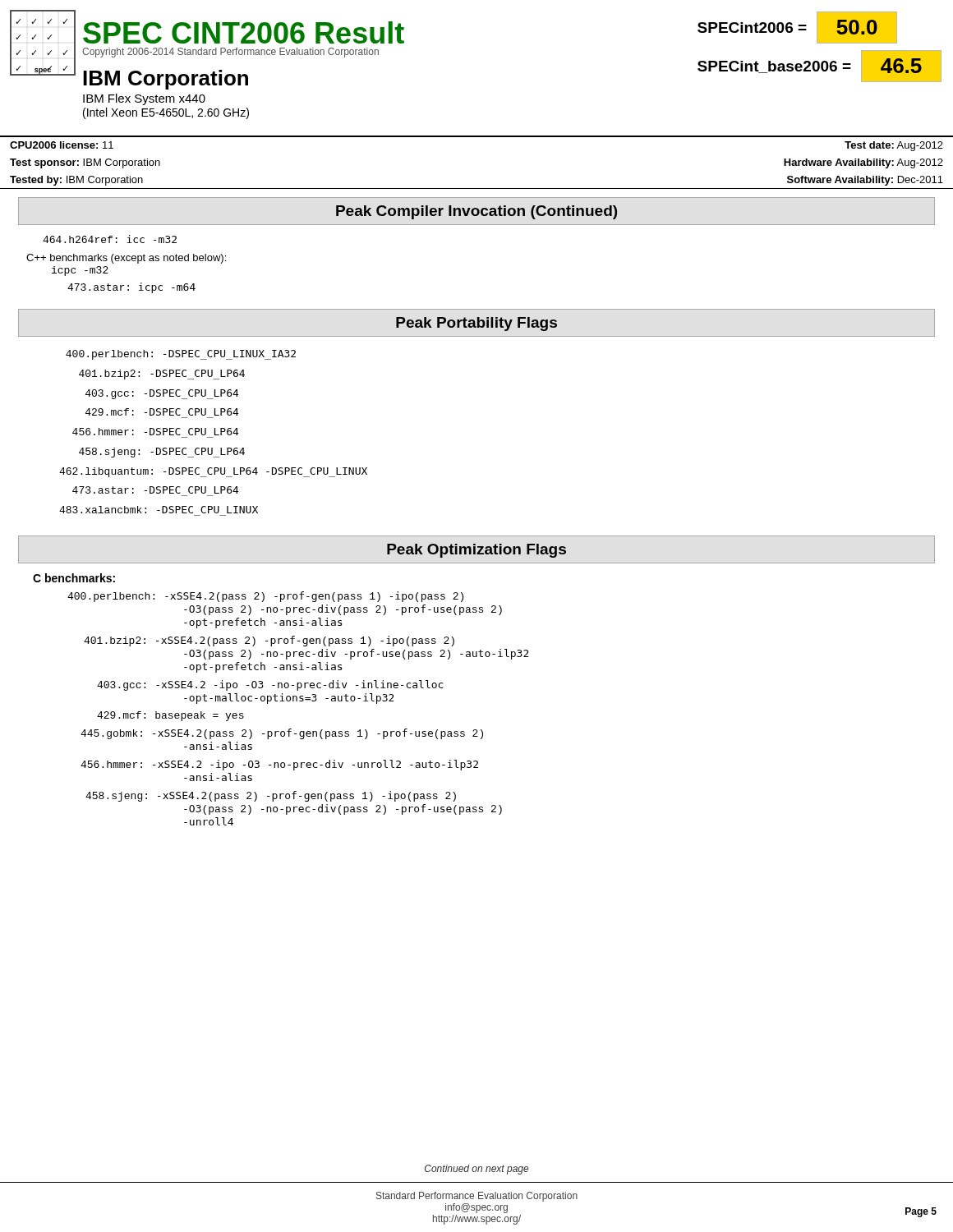
Task: Where does it say "Peak Compiler Invocation (Continued)"?
Action: pos(476,211)
